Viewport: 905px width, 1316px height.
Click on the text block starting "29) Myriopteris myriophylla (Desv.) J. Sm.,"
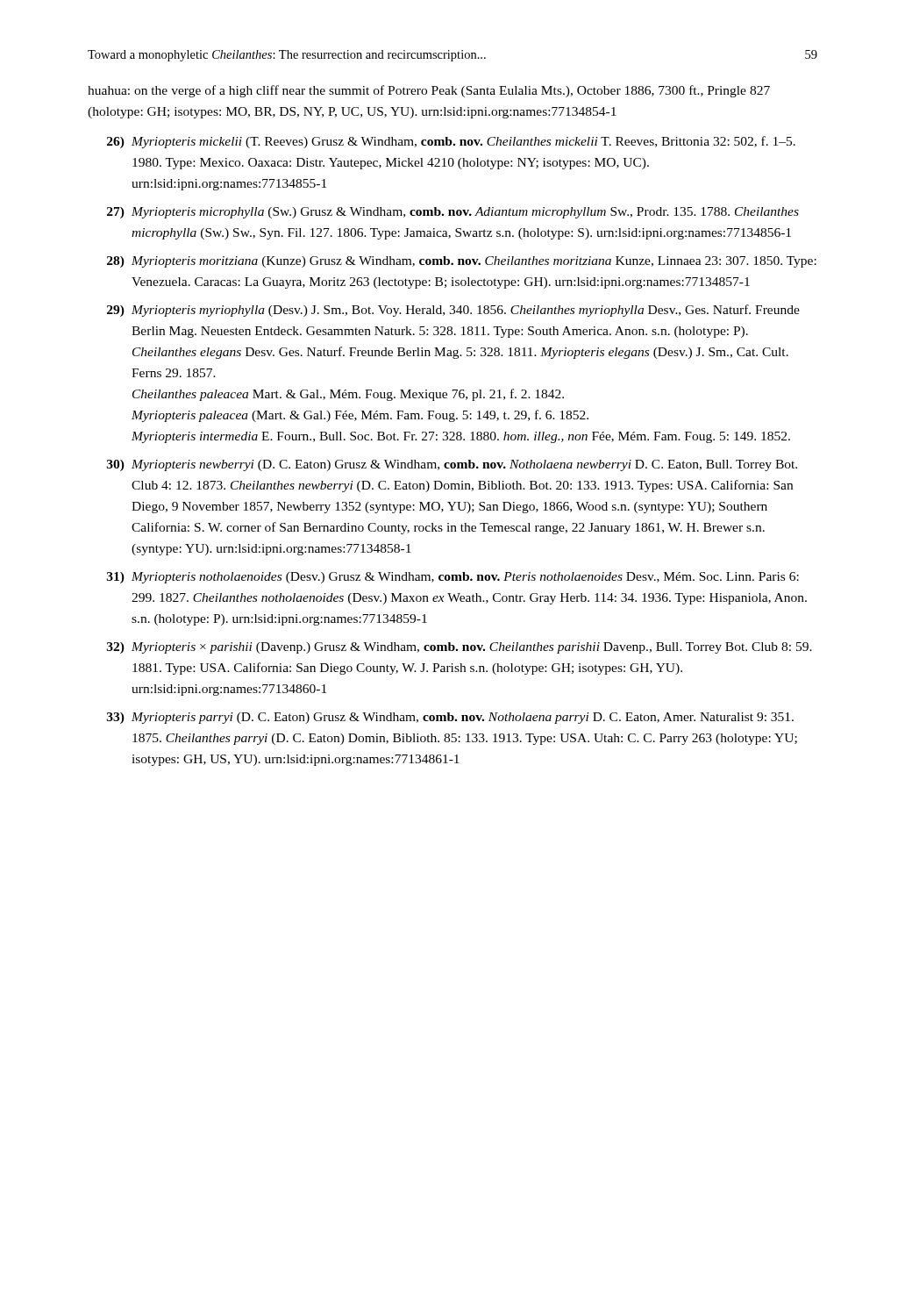(453, 311)
